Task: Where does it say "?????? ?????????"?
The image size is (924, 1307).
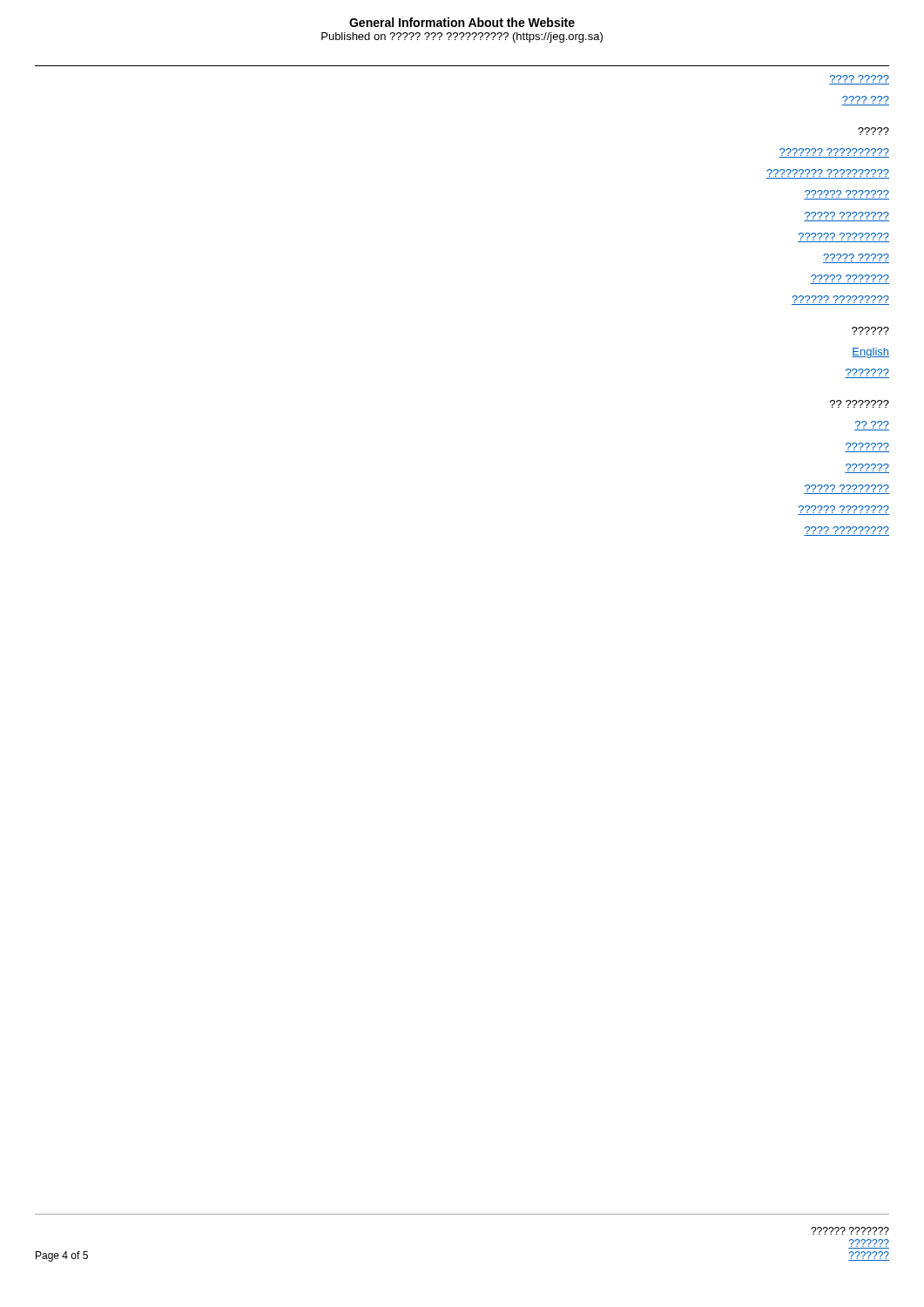Action: coord(840,299)
